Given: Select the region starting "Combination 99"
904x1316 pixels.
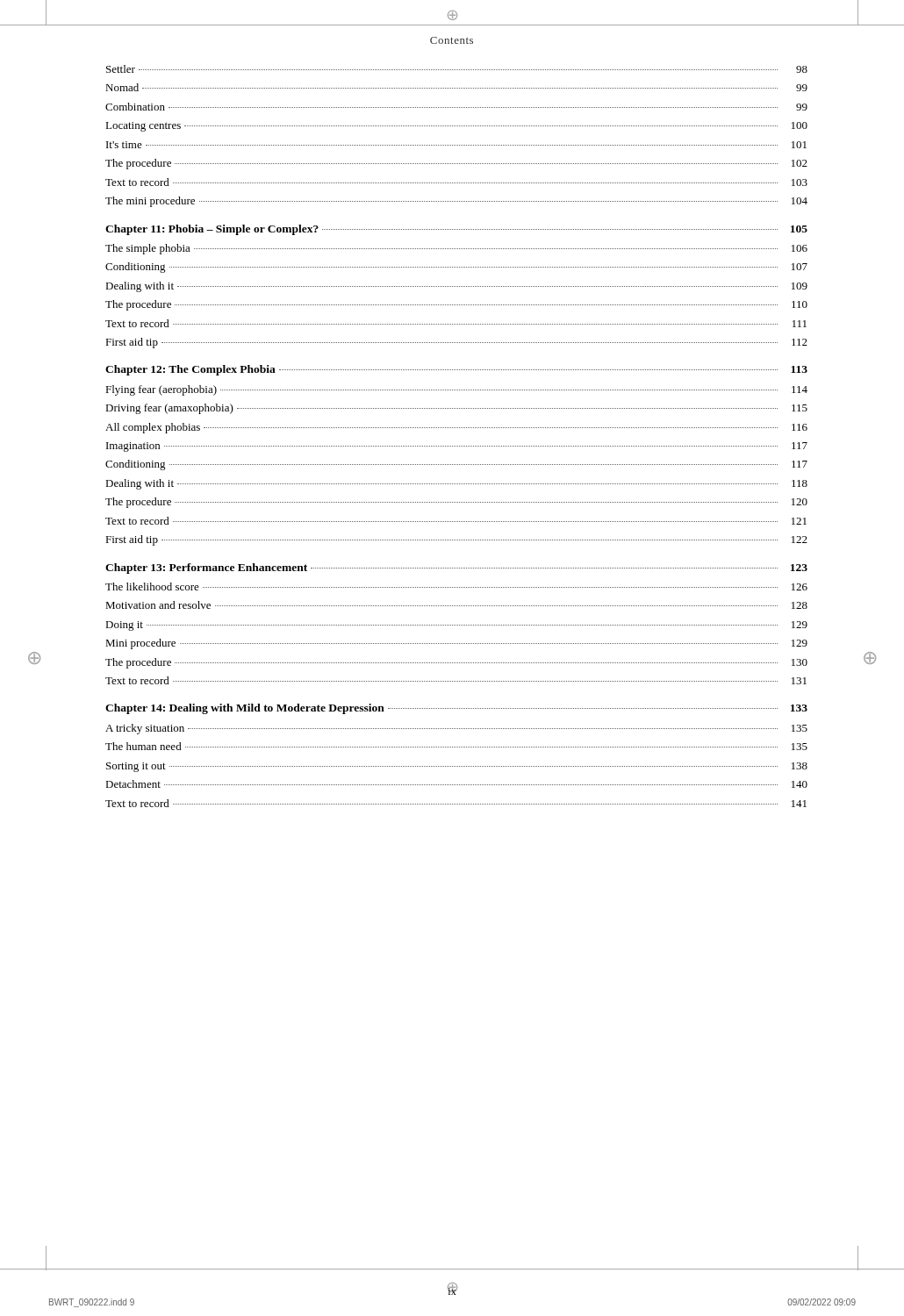Looking at the screenshot, I should point(456,107).
